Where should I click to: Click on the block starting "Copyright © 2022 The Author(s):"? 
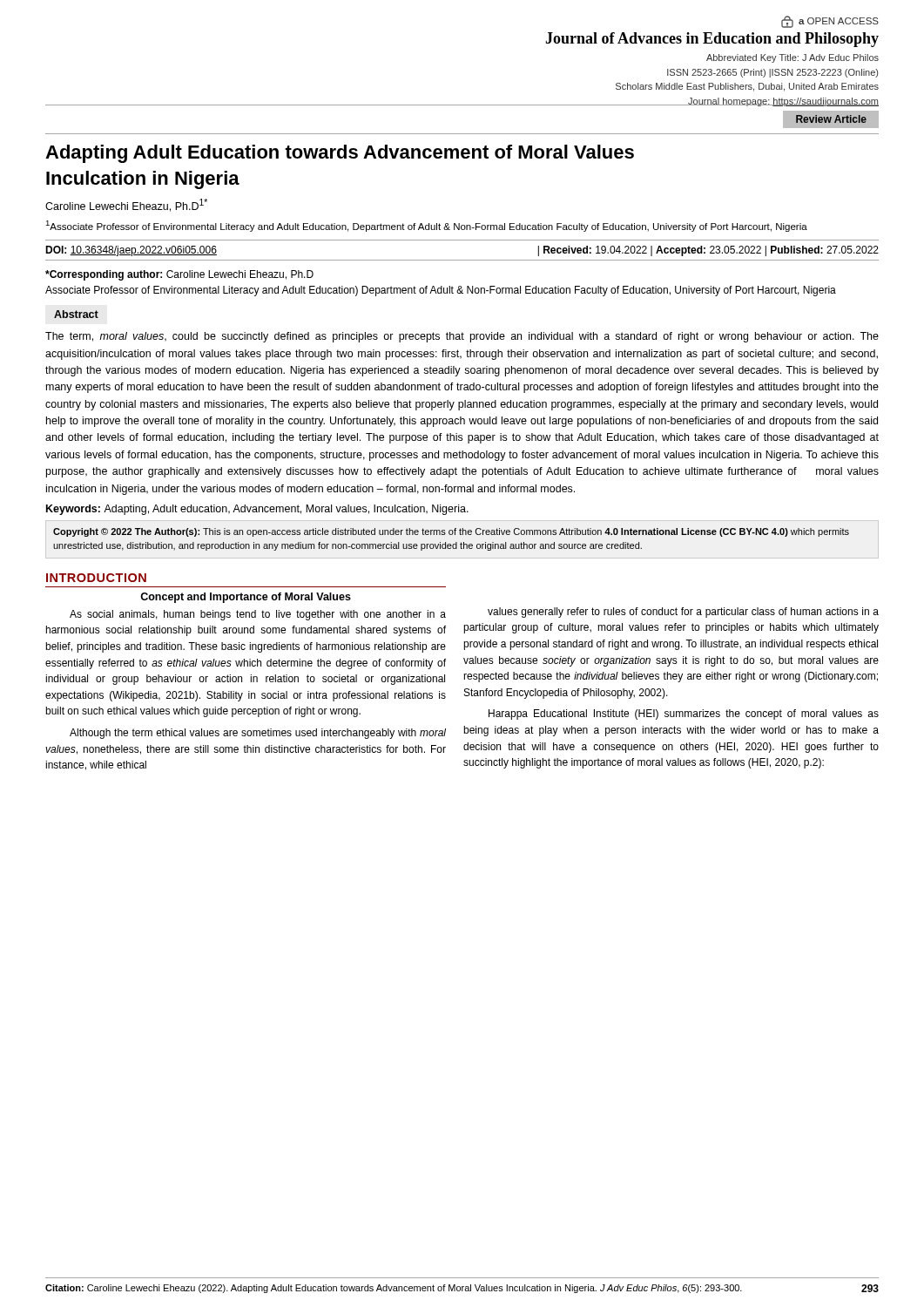(x=451, y=538)
